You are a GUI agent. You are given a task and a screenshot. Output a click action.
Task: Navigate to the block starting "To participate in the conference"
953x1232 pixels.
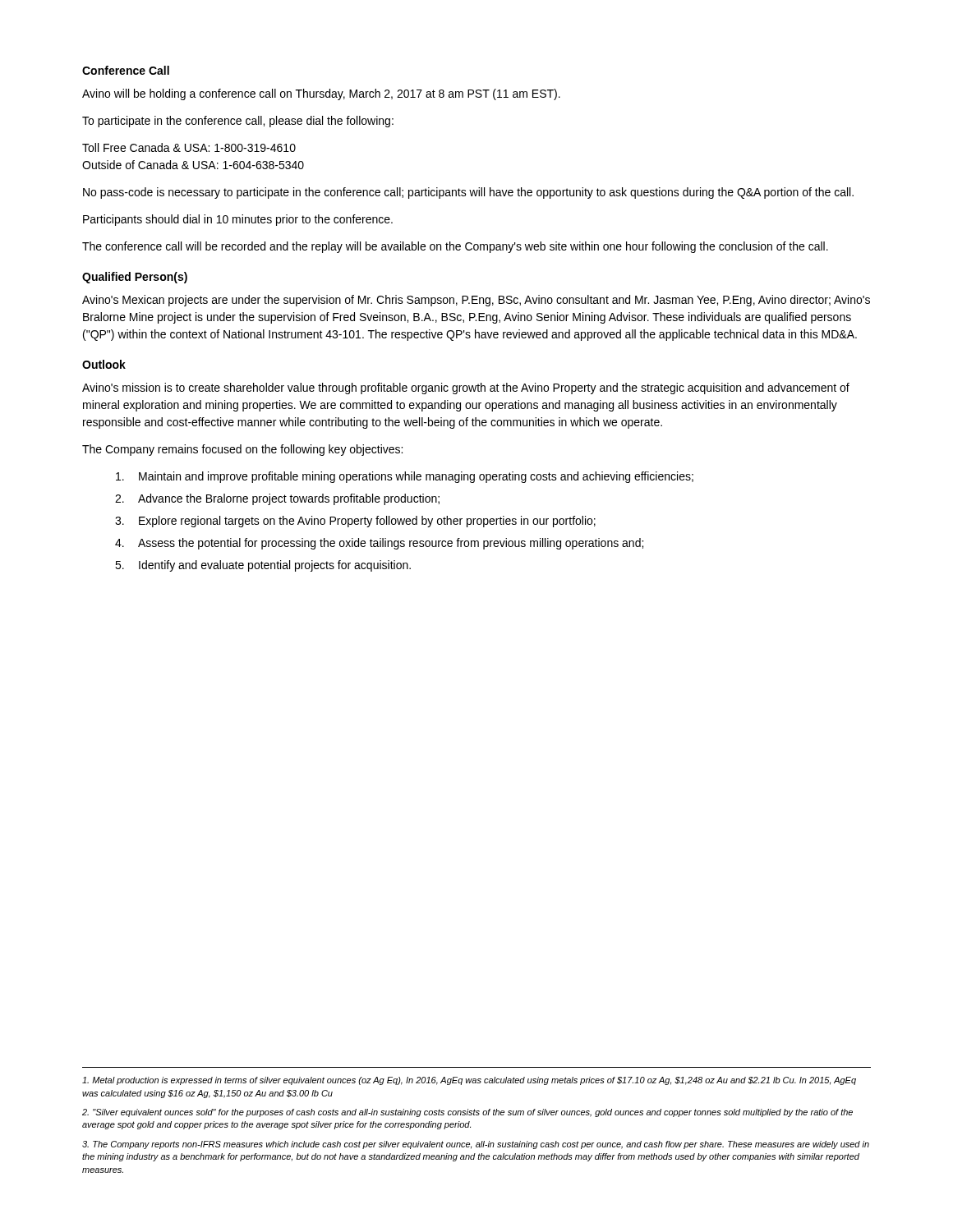tap(238, 121)
